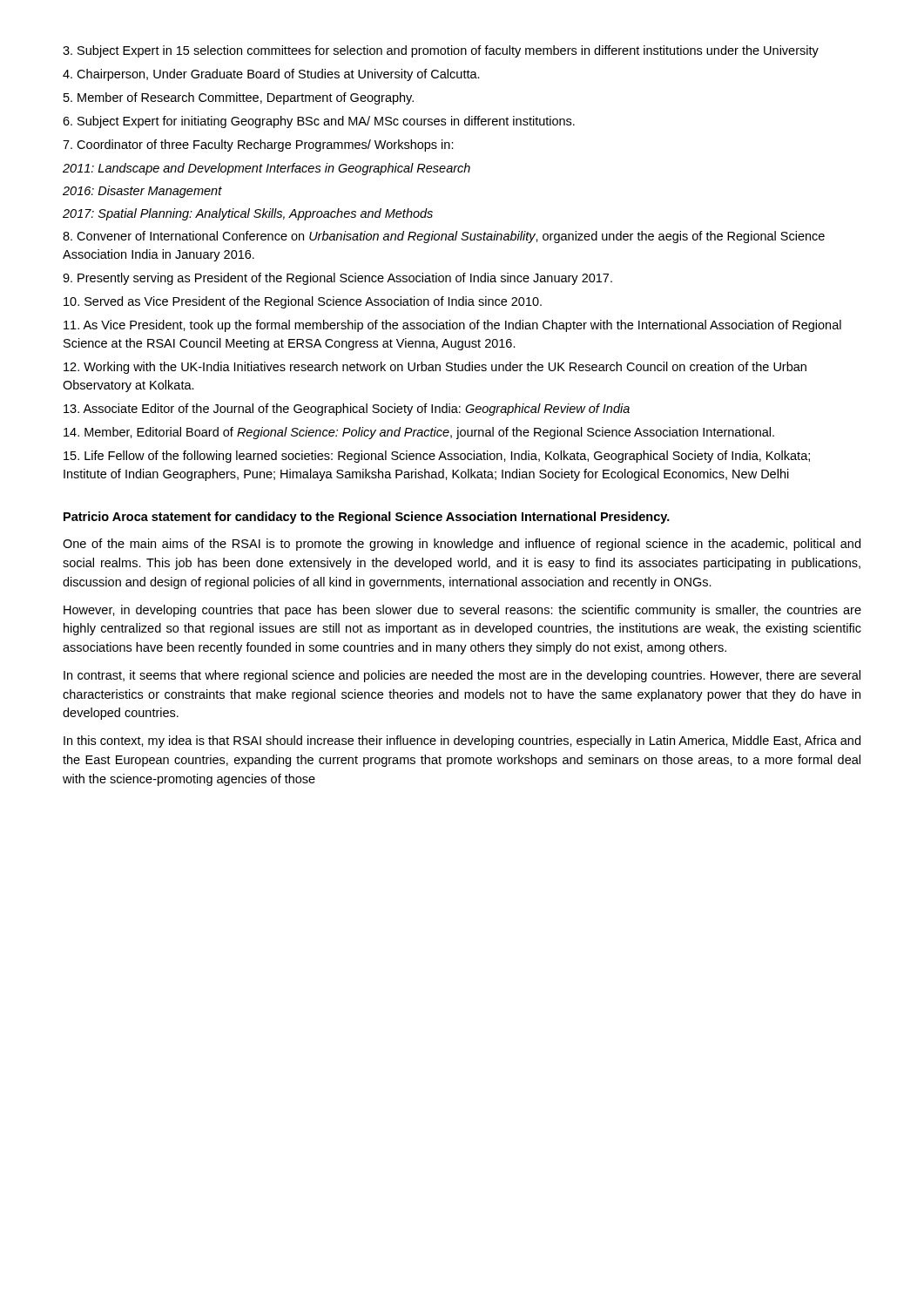Click on the list item with the text "11. As Vice President,"
Screen dimensions: 1307x924
coord(452,334)
